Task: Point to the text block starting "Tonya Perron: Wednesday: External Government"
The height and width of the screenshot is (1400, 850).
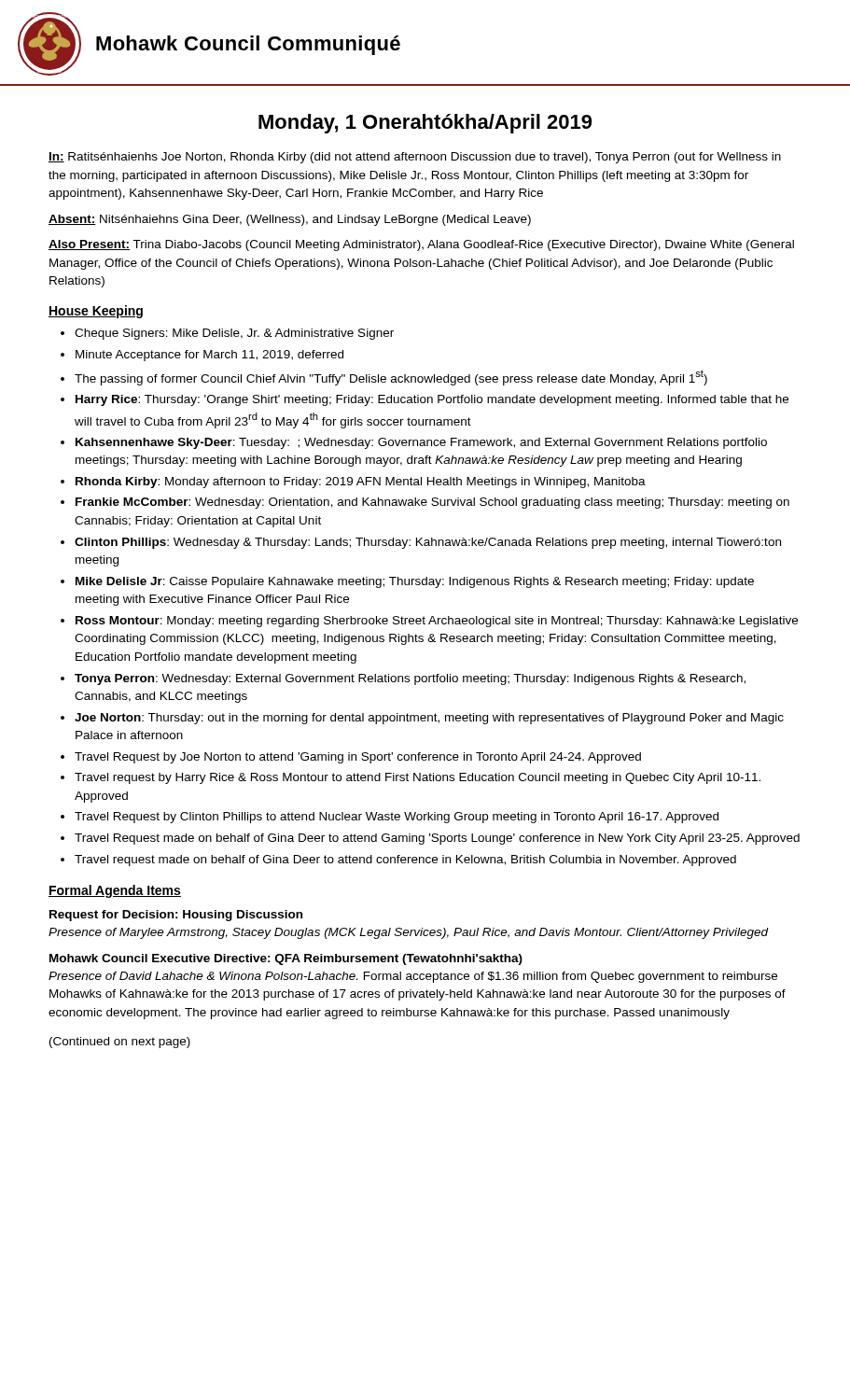Action: (411, 687)
